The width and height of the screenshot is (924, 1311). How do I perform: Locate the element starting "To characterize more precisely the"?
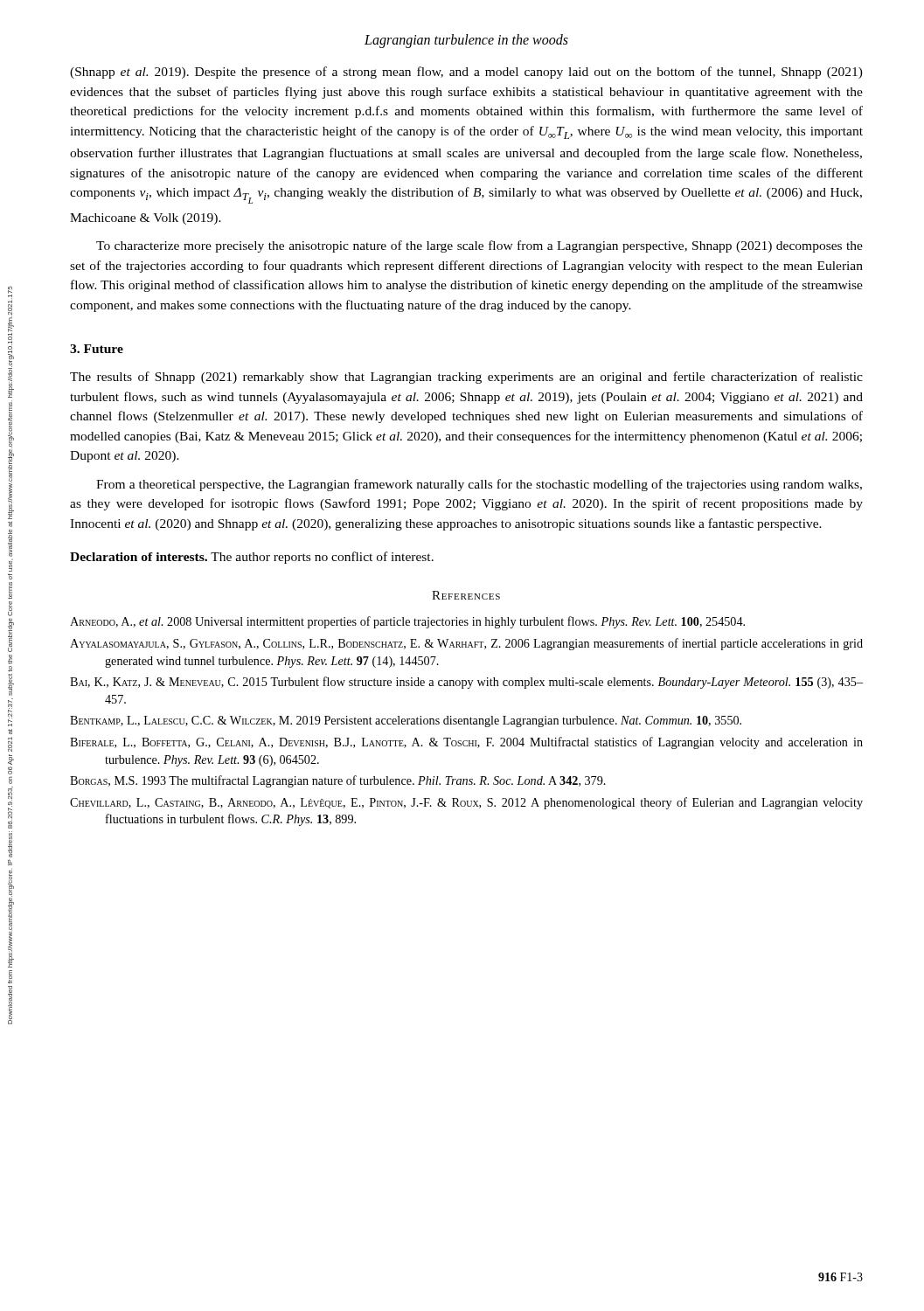(466, 275)
